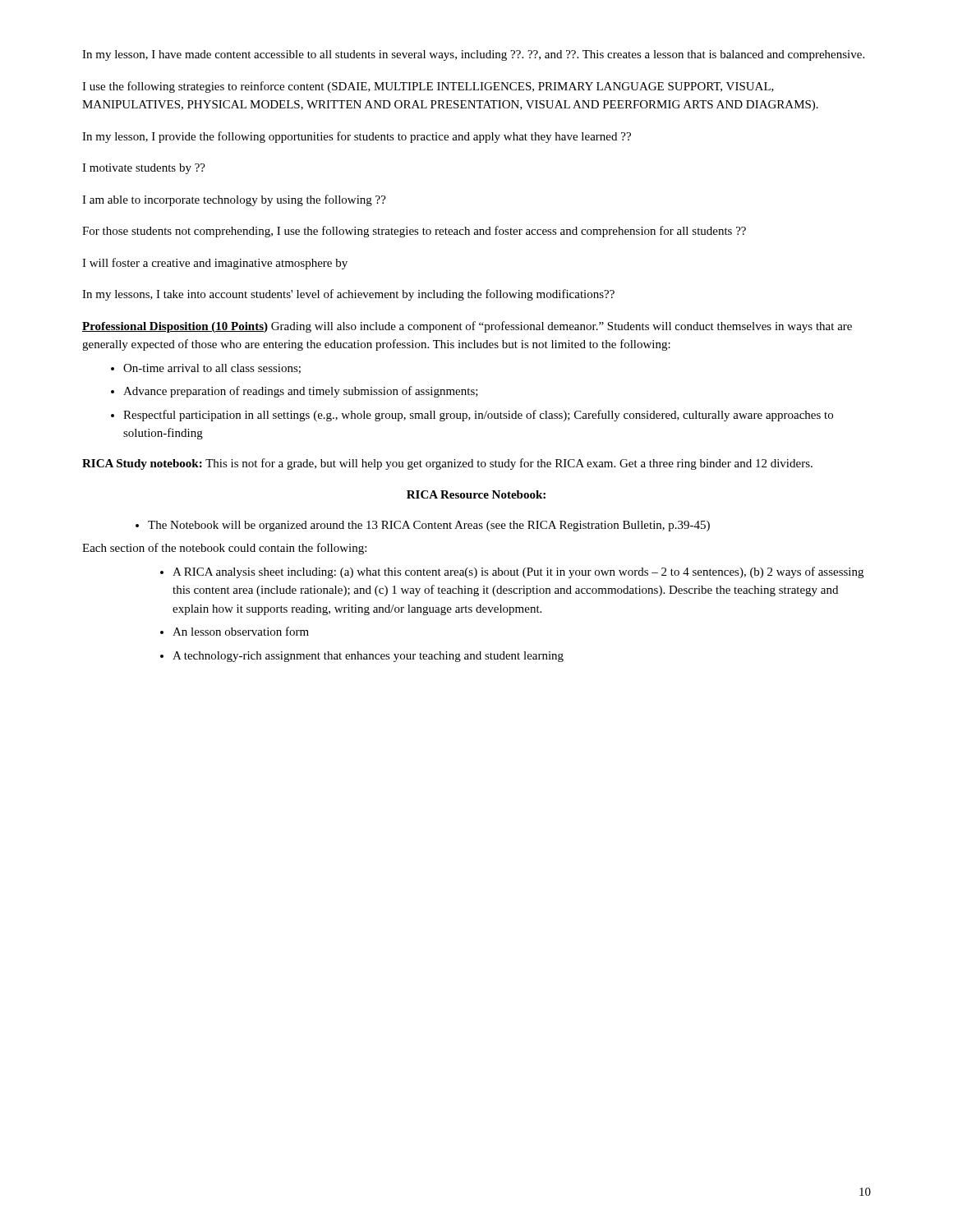Image resolution: width=953 pixels, height=1232 pixels.
Task: Point to the region starting "Advance preparation of readings and timely submission"
Action: 301,391
